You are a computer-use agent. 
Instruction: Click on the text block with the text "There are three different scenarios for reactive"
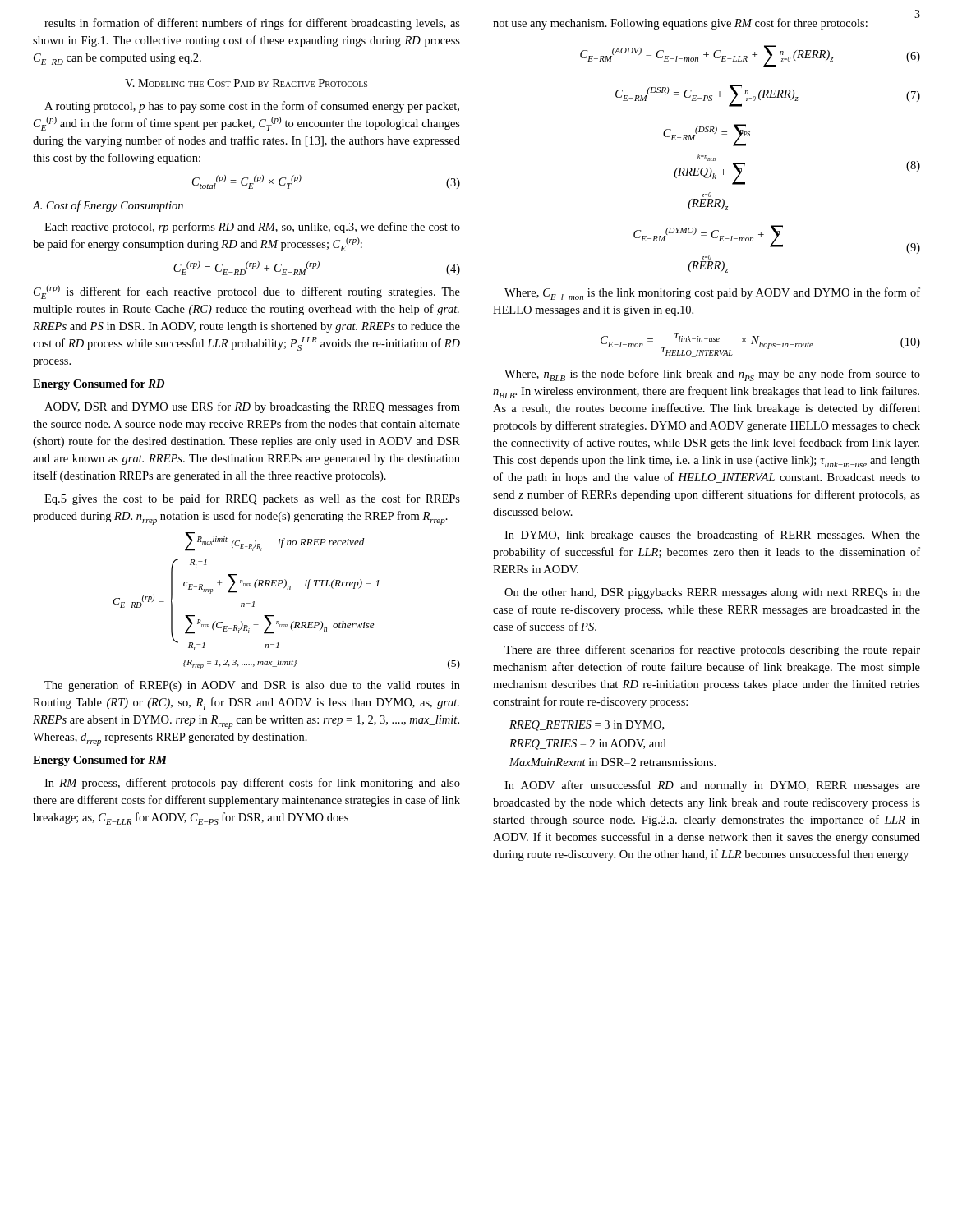712,650
